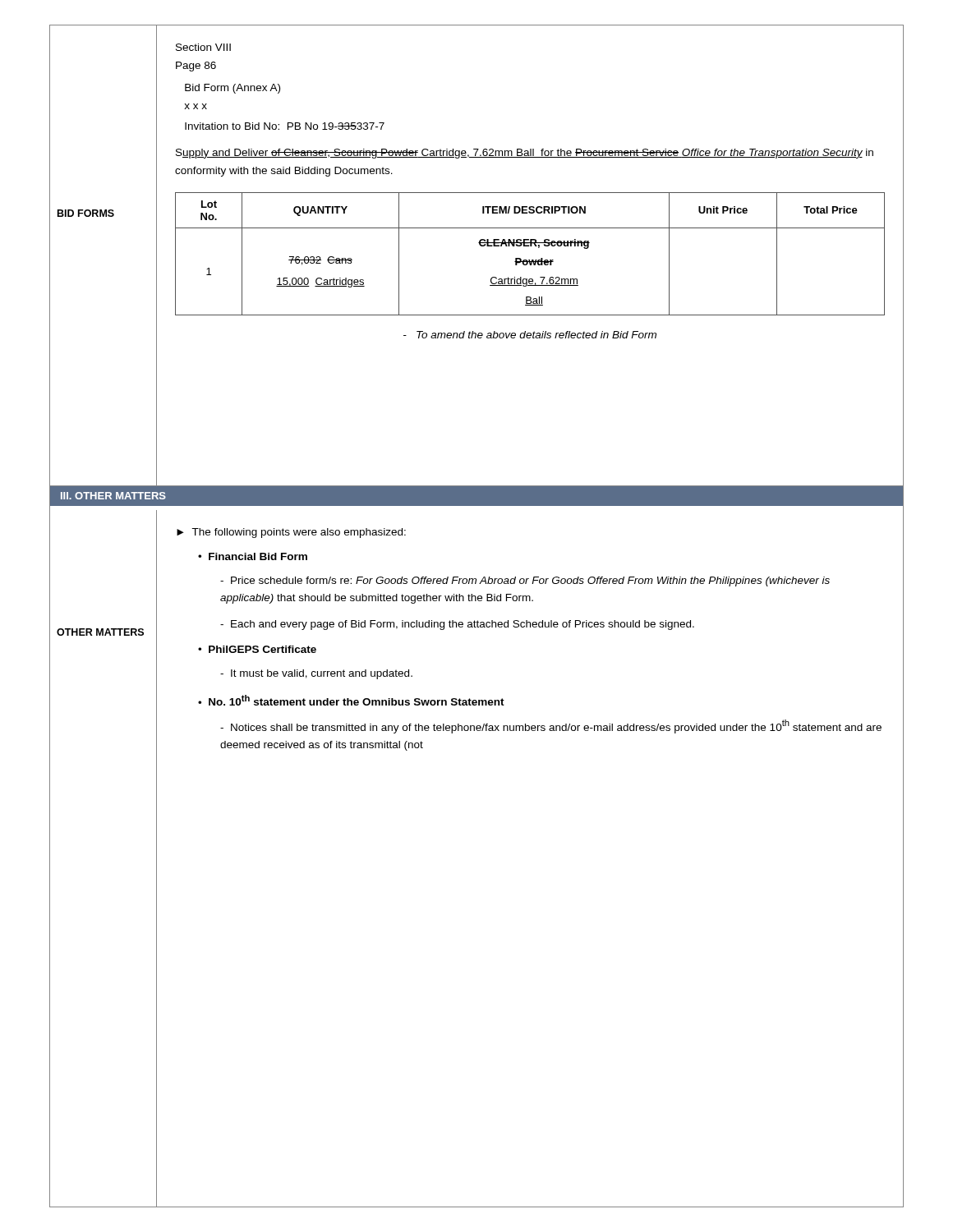Viewport: 953px width, 1232px height.
Task: Click on the list item with the text "• PhilGEPS Certificate"
Action: tap(257, 650)
